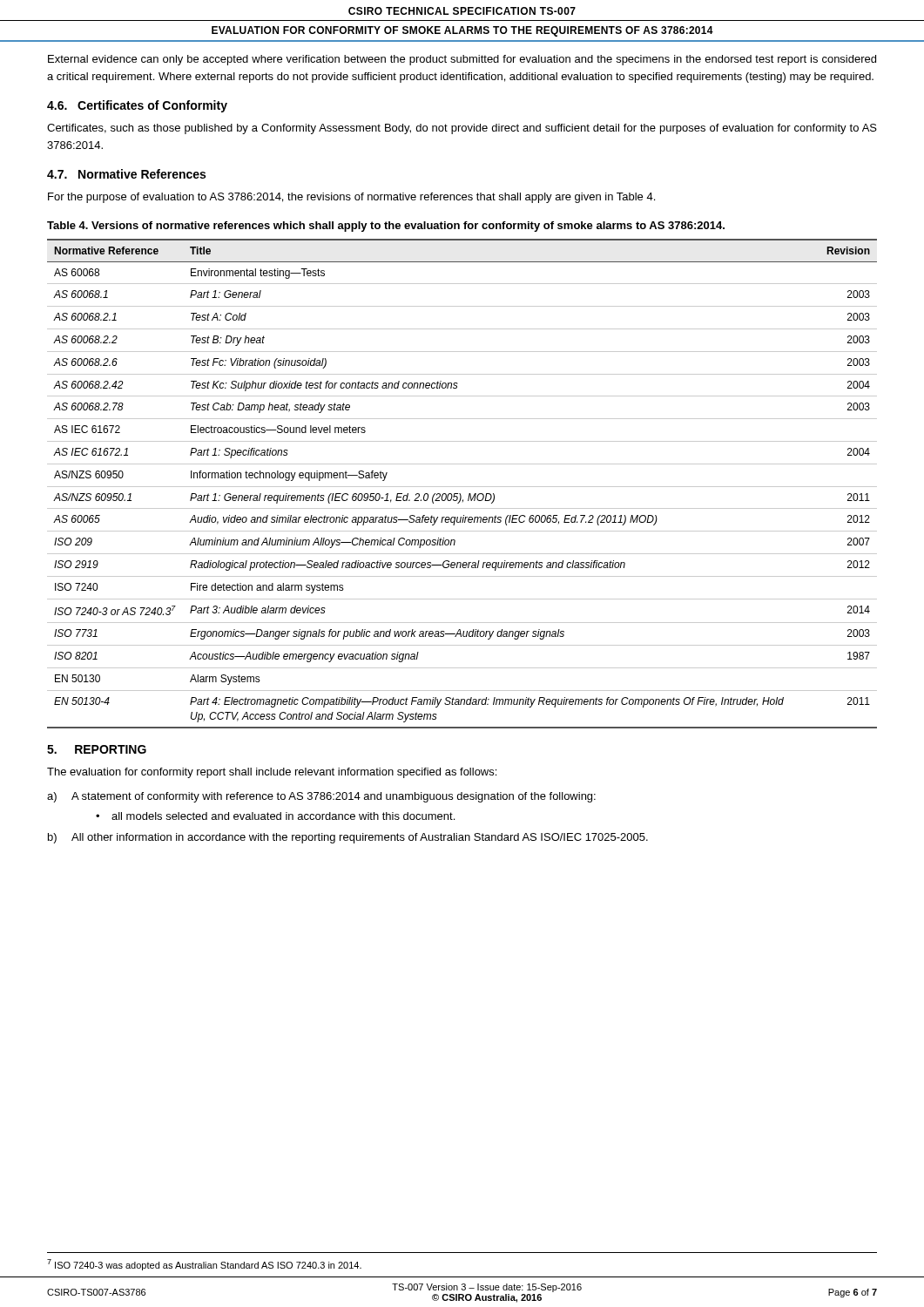Viewport: 924px width, 1307px height.
Task: Select the text block starting "External evidence can only be accepted where verification"
Action: pos(462,67)
